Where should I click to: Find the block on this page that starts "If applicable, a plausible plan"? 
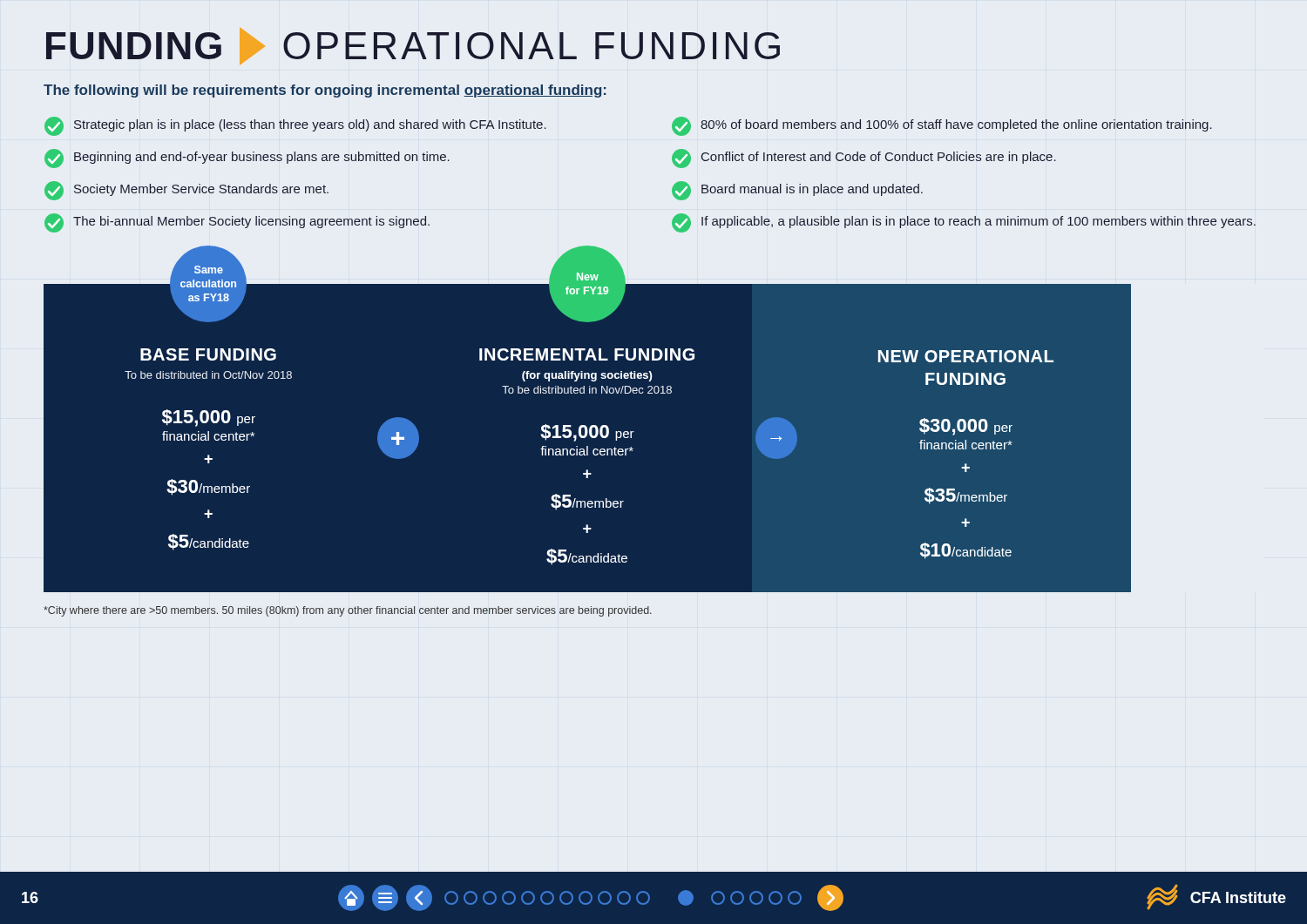coord(964,222)
